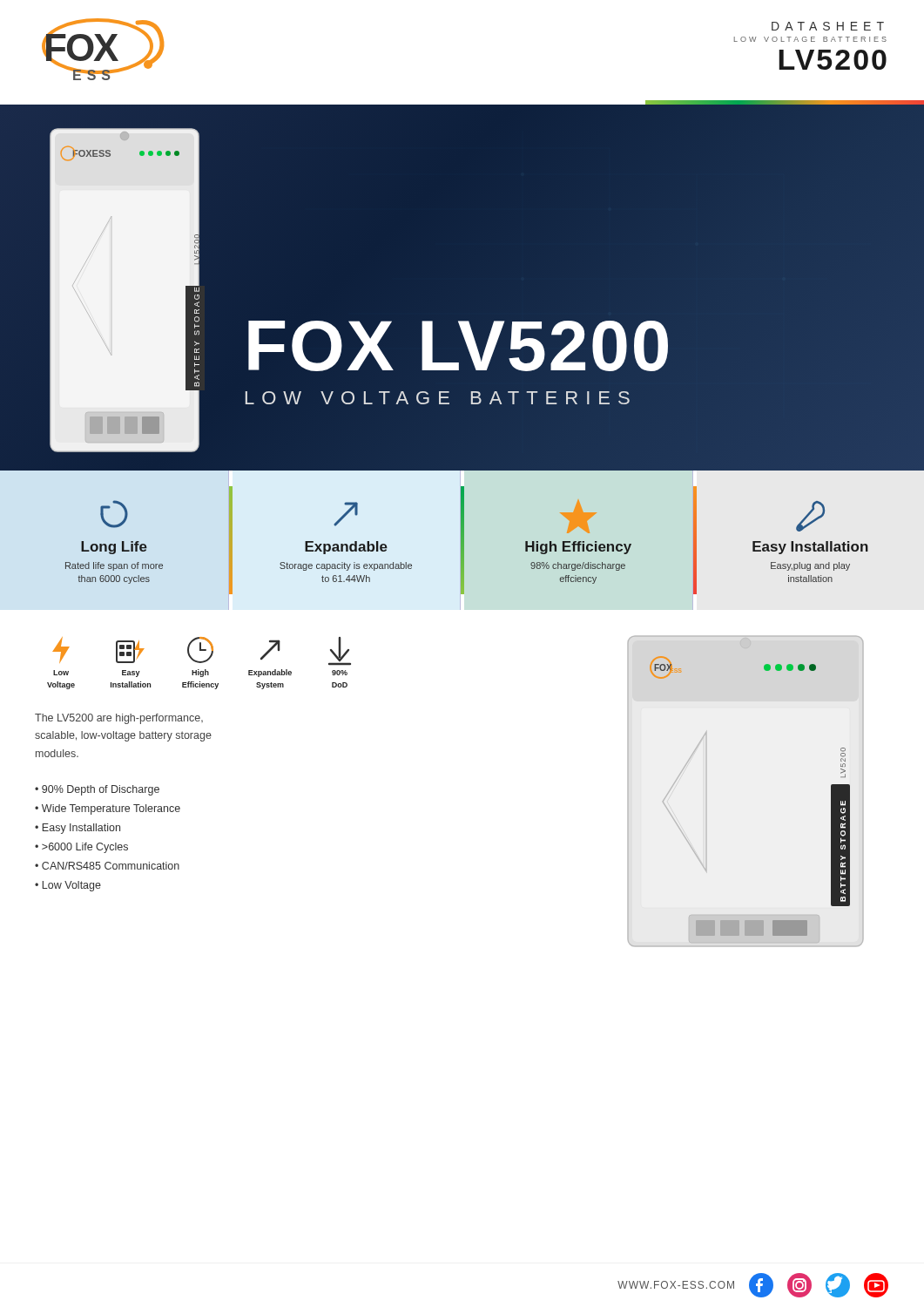The image size is (924, 1307).
Task: Find "• >6000 Life Cycles" on this page
Action: 82,847
